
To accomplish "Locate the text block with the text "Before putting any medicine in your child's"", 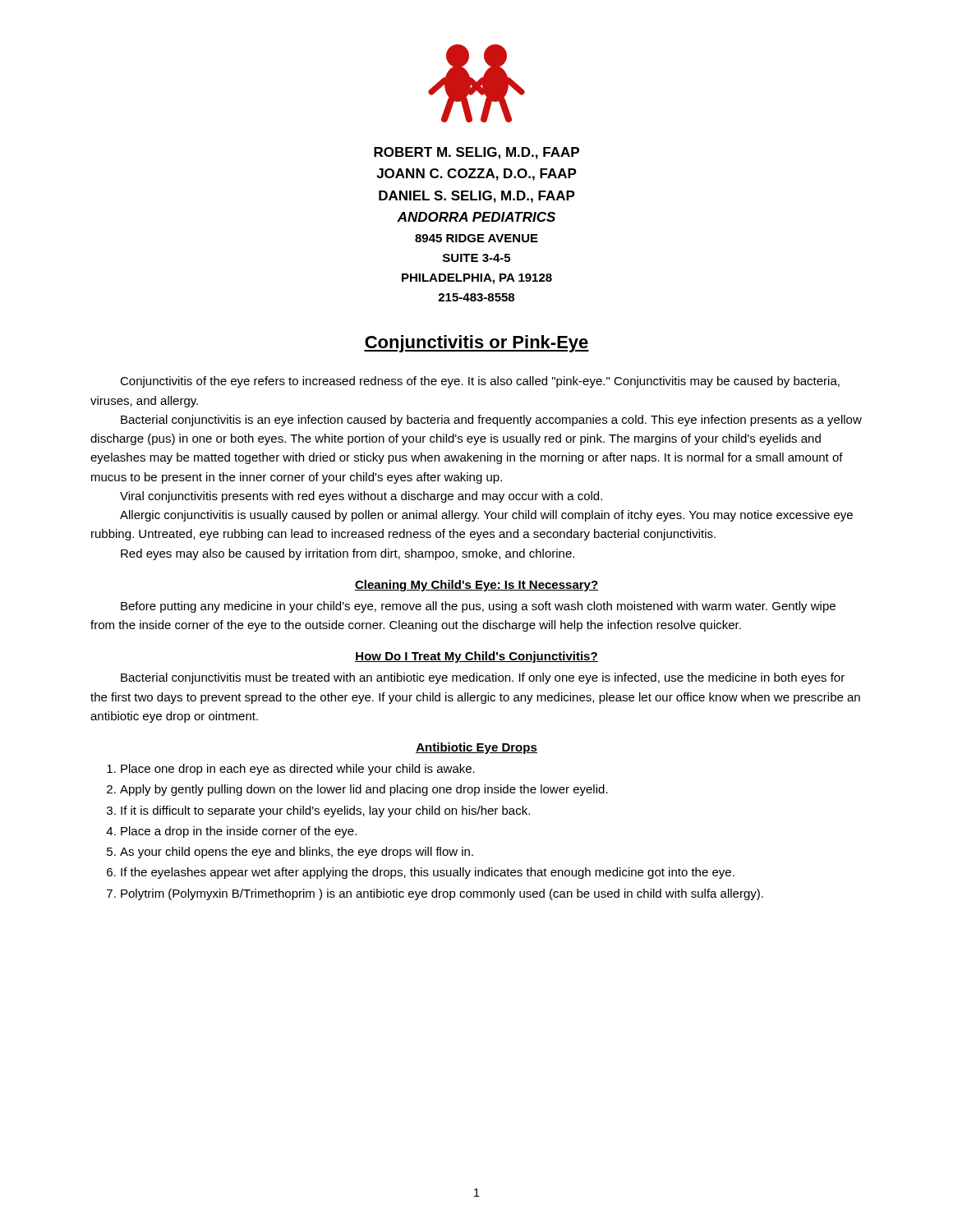I will (463, 615).
